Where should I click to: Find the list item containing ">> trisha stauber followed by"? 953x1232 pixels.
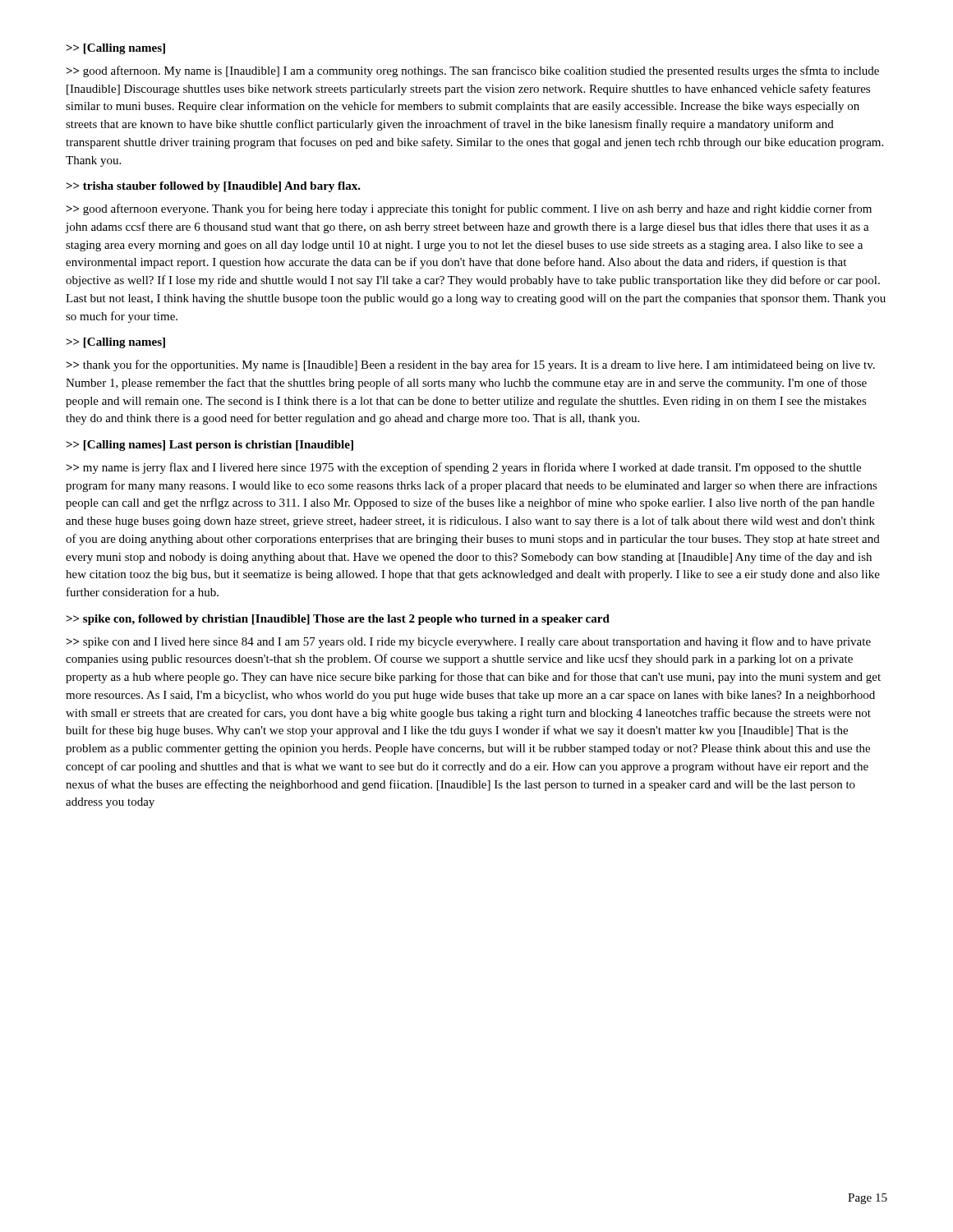[x=213, y=186]
